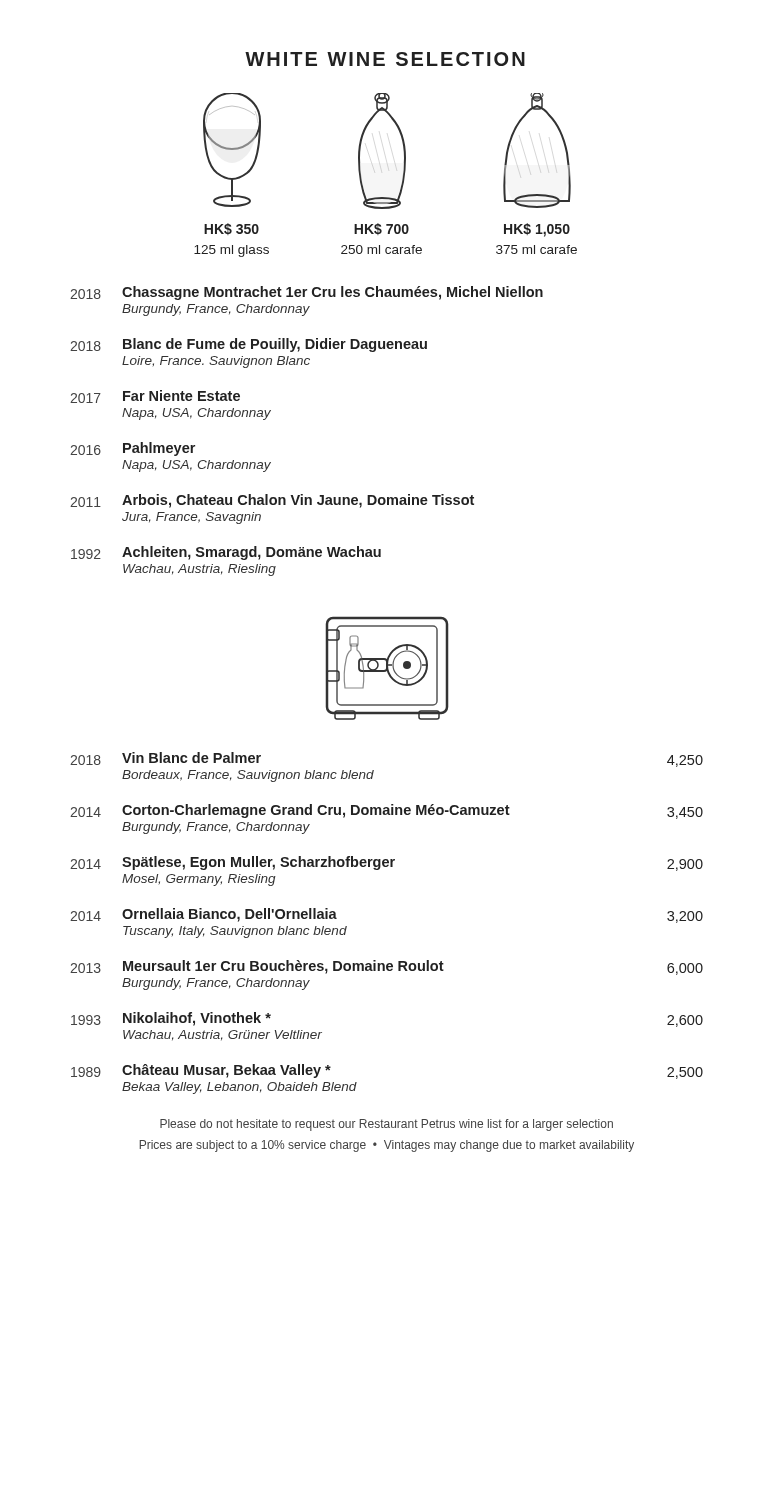This screenshot has height=1500, width=773.
Task: Click on the block starting "1993 Nikolaihof, Vinothek * Wachau,"
Action: click(90, 1020)
